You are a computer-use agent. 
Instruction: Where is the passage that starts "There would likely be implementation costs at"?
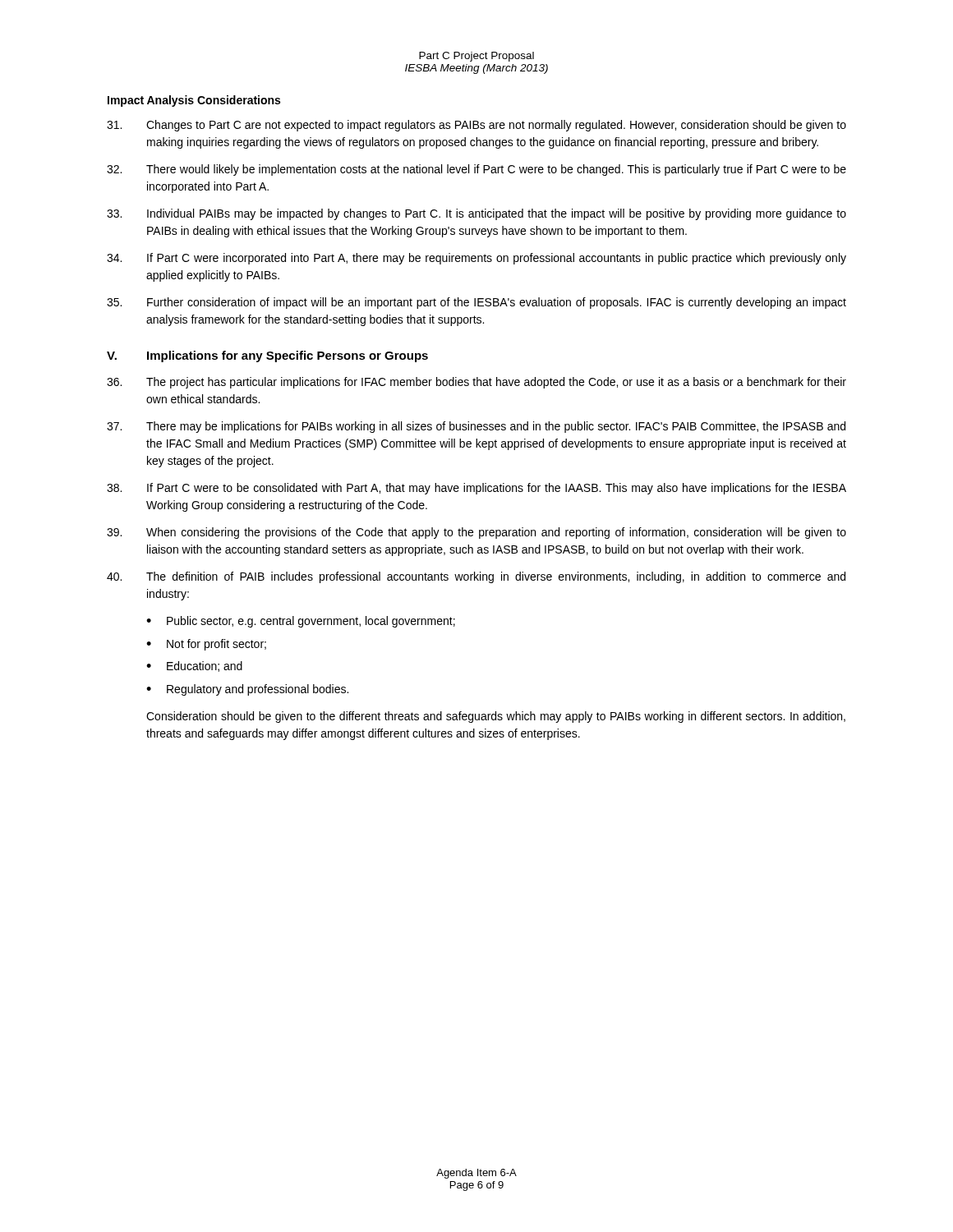[x=476, y=178]
